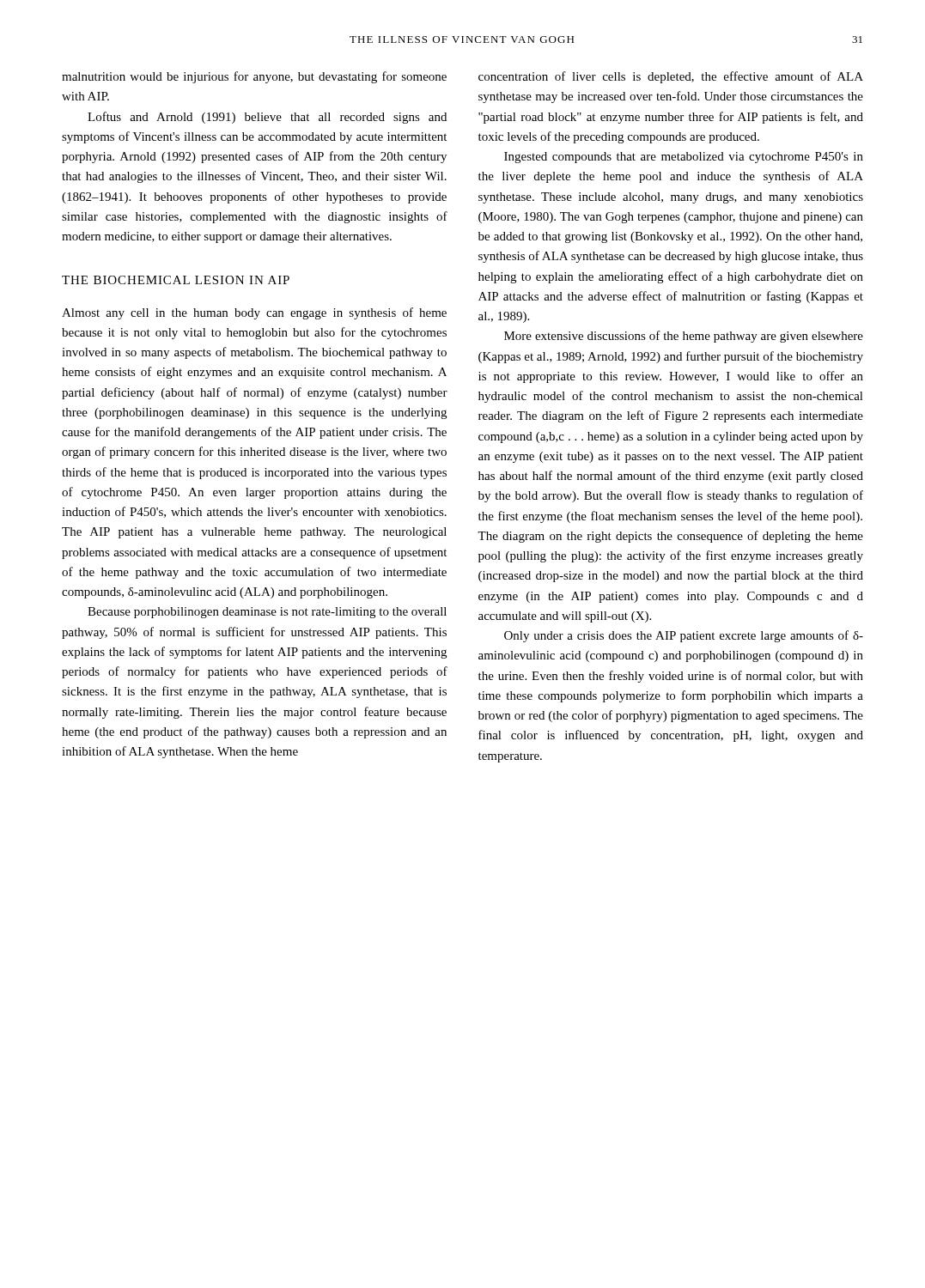
Task: Select the text block starting "THE BIOCHEMICAL LESION IN"
Action: click(x=176, y=280)
